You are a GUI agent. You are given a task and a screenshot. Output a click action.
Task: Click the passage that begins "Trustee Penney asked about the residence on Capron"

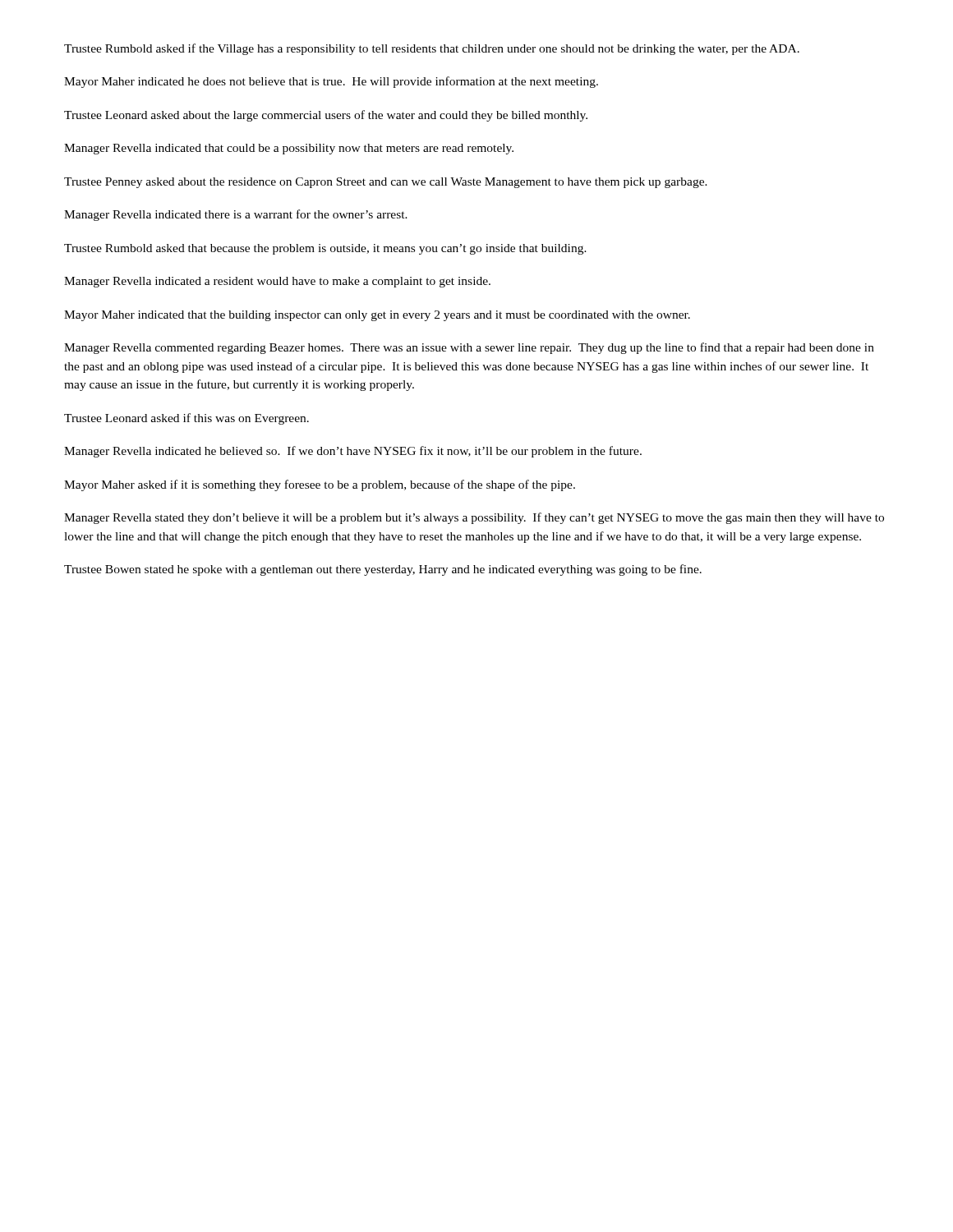386,181
